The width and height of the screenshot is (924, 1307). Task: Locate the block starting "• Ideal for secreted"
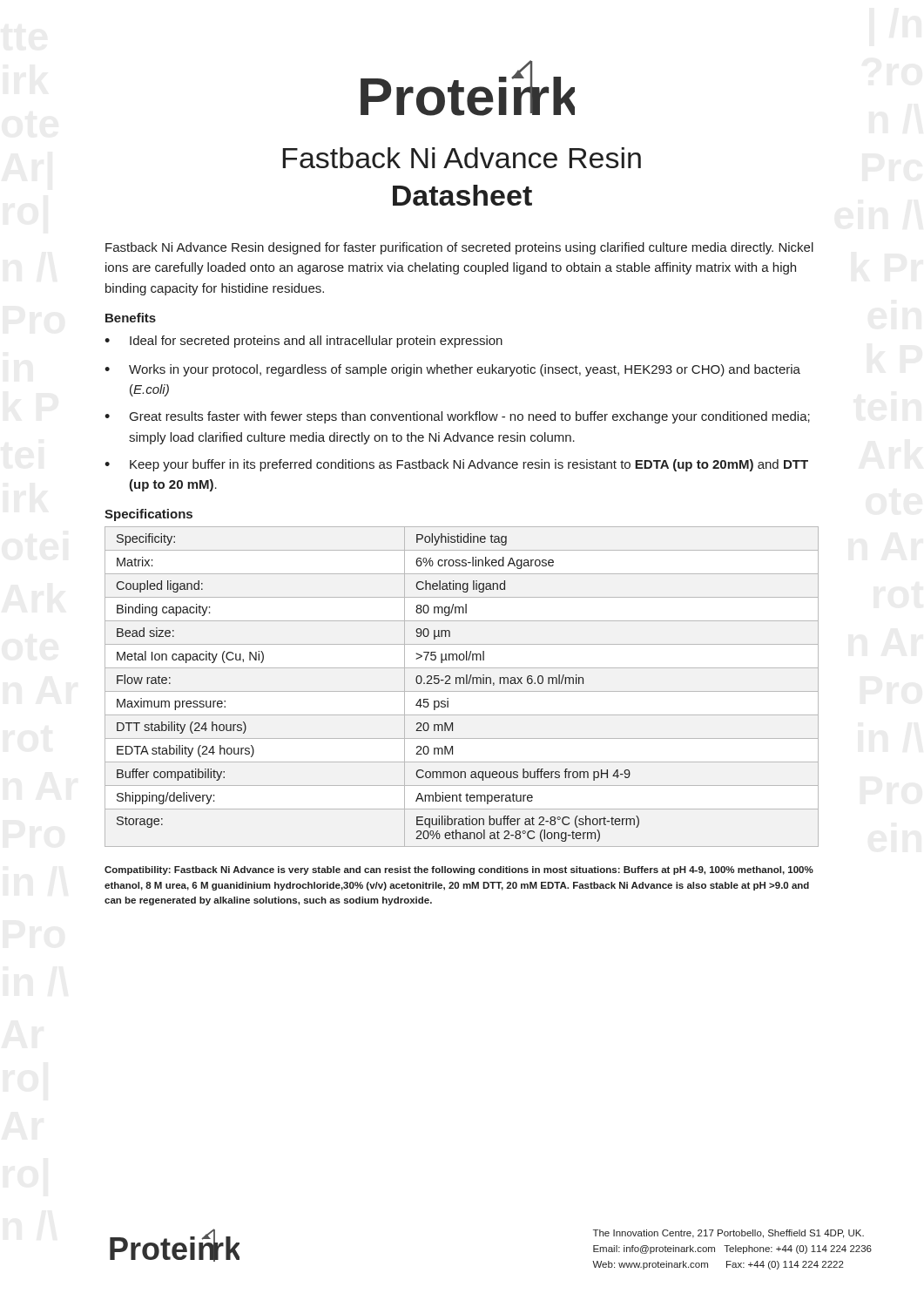tap(304, 341)
